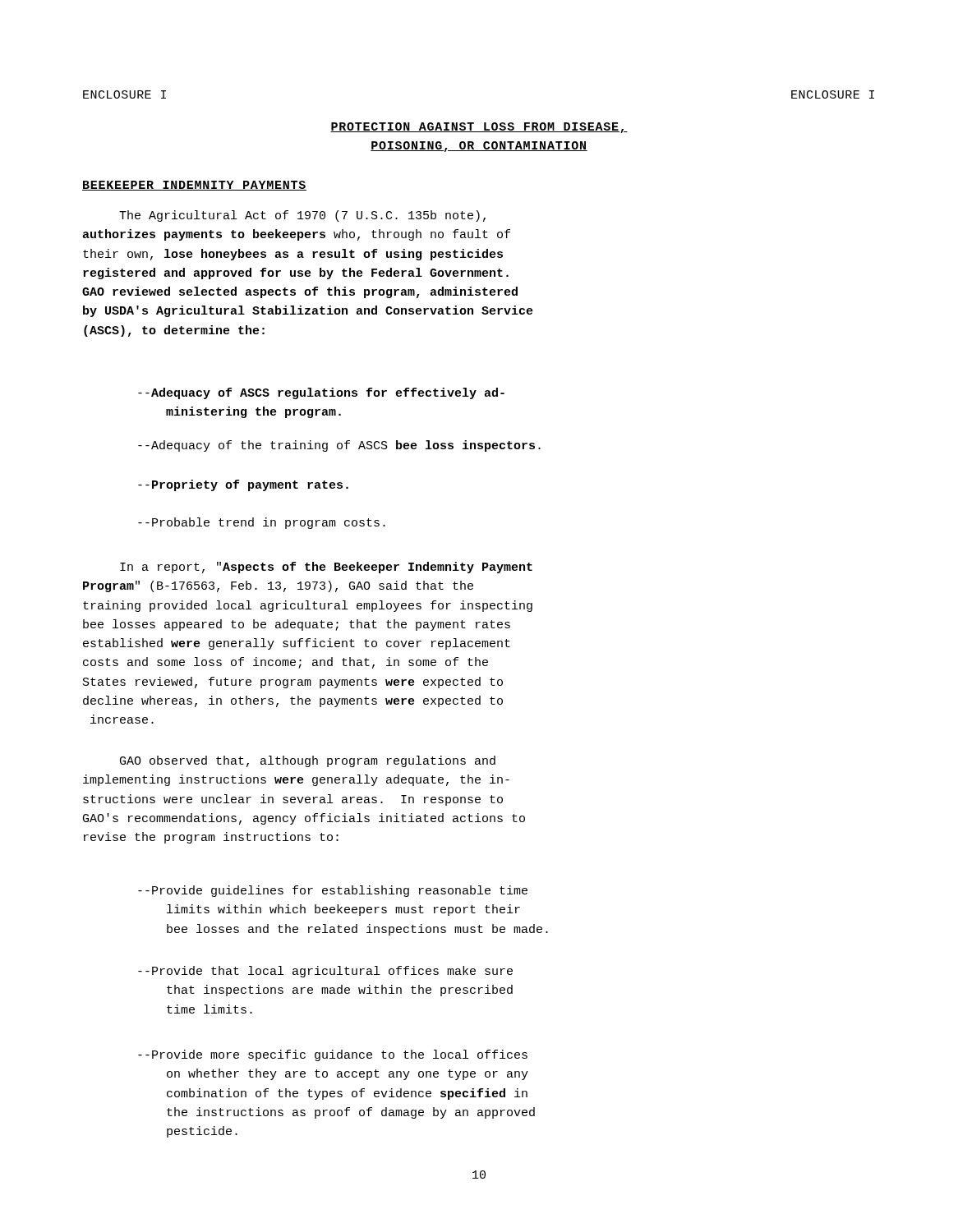Select the text block that says "The Agricultural Act of 1970 (7"
Screen dimensions: 1232x958
pos(308,274)
